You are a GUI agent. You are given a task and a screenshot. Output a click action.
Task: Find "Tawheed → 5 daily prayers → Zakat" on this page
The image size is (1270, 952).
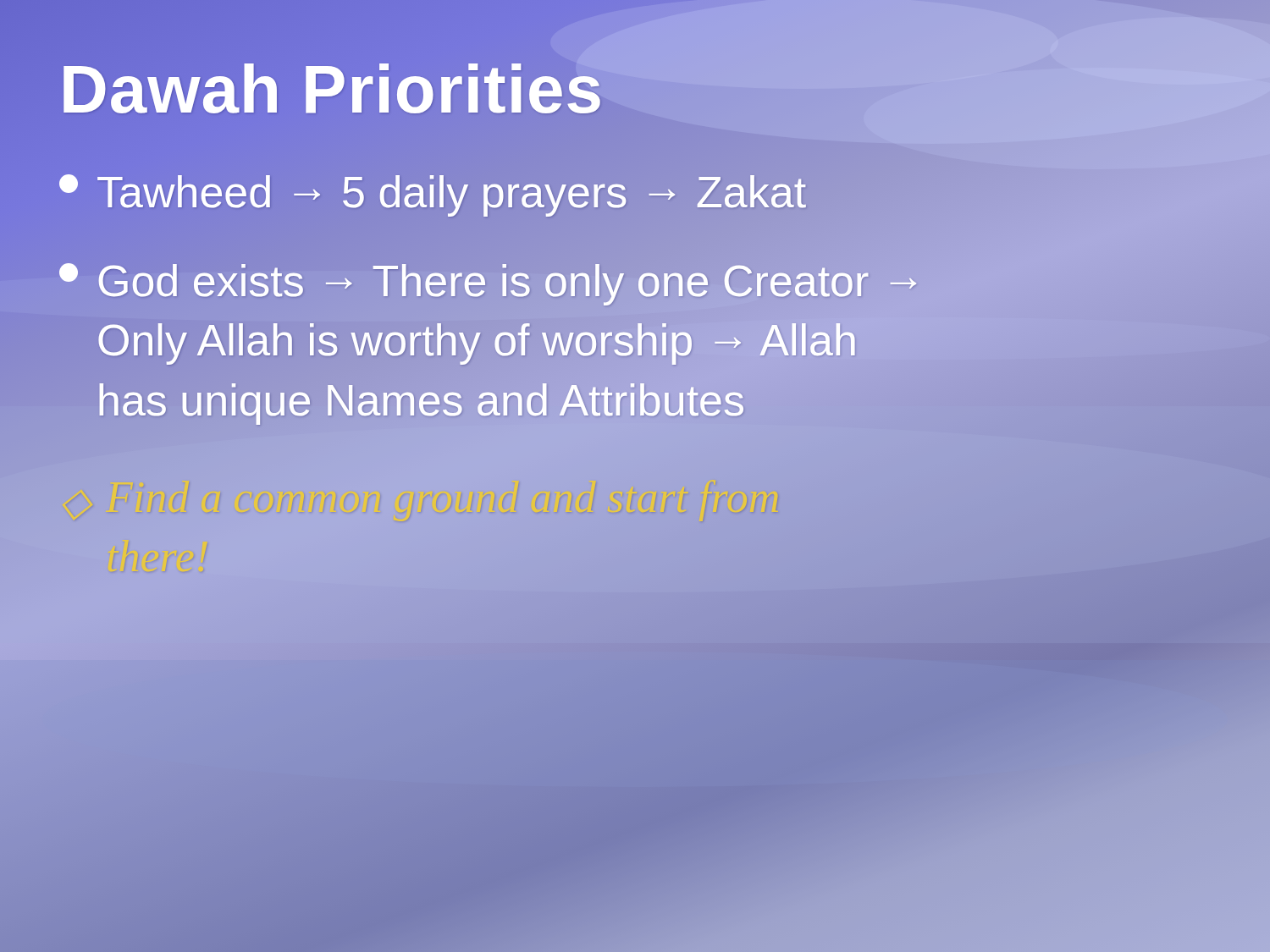point(635,192)
